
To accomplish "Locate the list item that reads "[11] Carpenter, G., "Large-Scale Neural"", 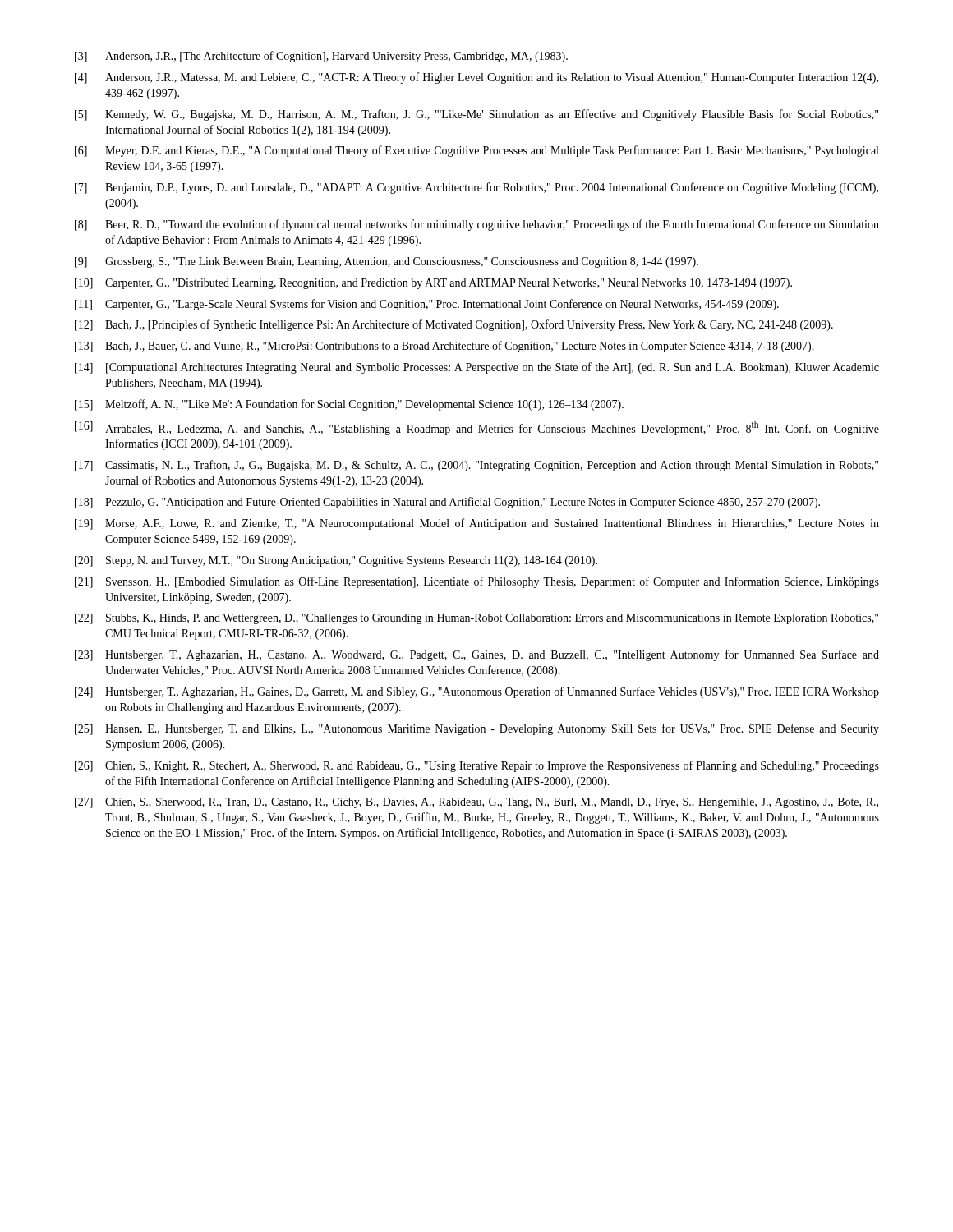I will [x=476, y=305].
